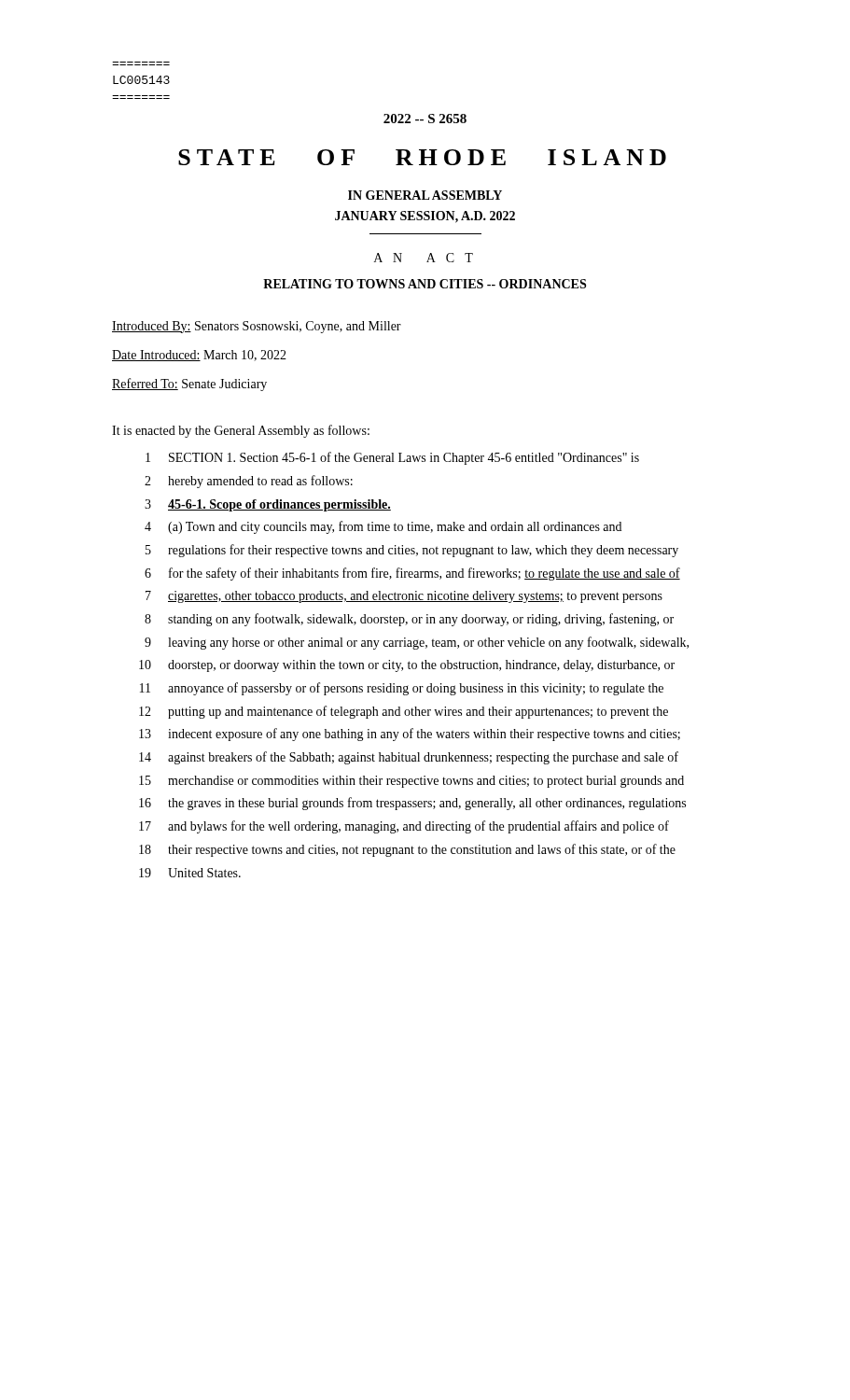Navigate to the element starting "Date Introduced: March 10,"

(199, 355)
